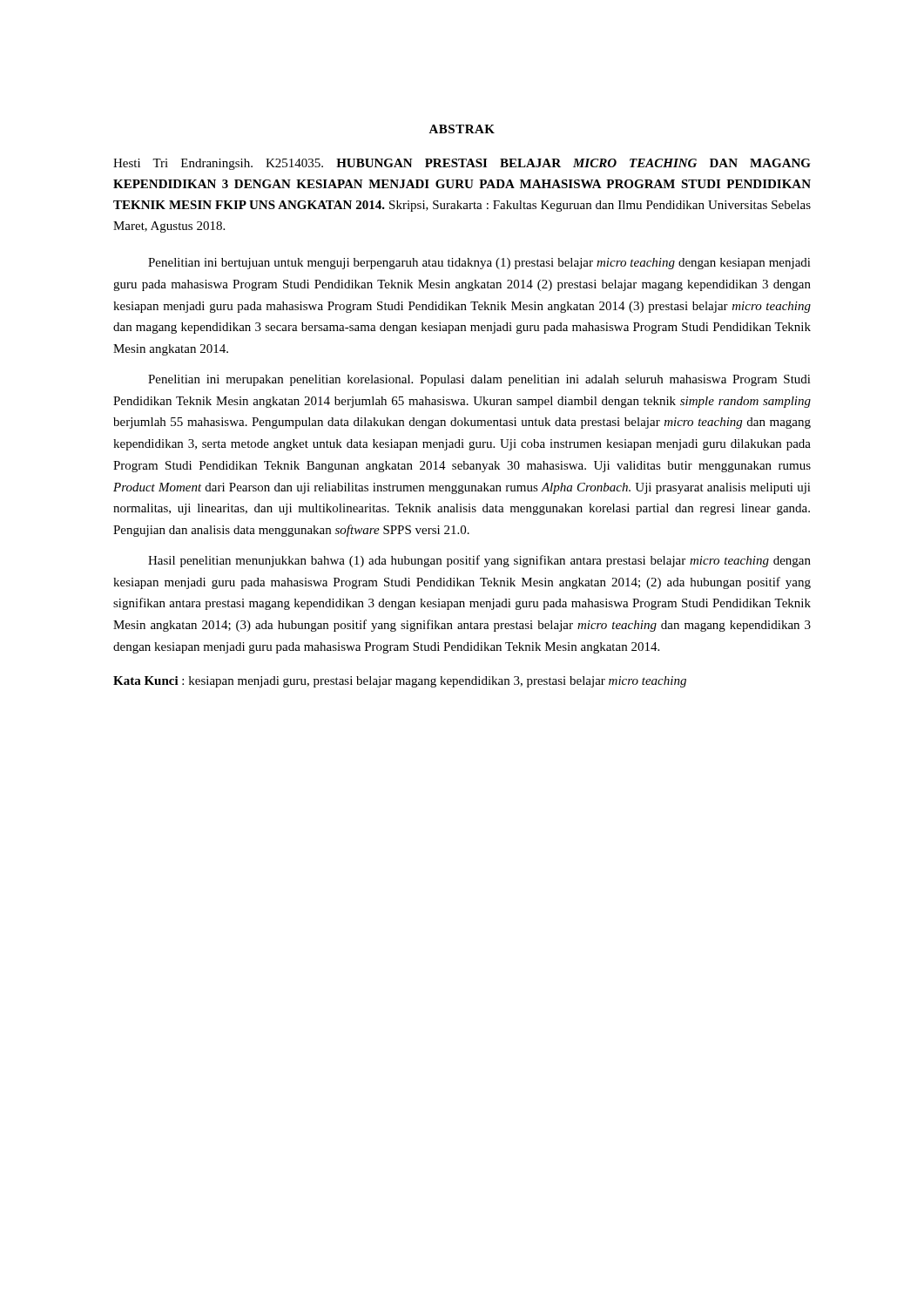The width and height of the screenshot is (924, 1307).
Task: Find the text block that says "Hesti Tri Endraningsih. K2514035. HUBUNGAN"
Action: (x=462, y=194)
